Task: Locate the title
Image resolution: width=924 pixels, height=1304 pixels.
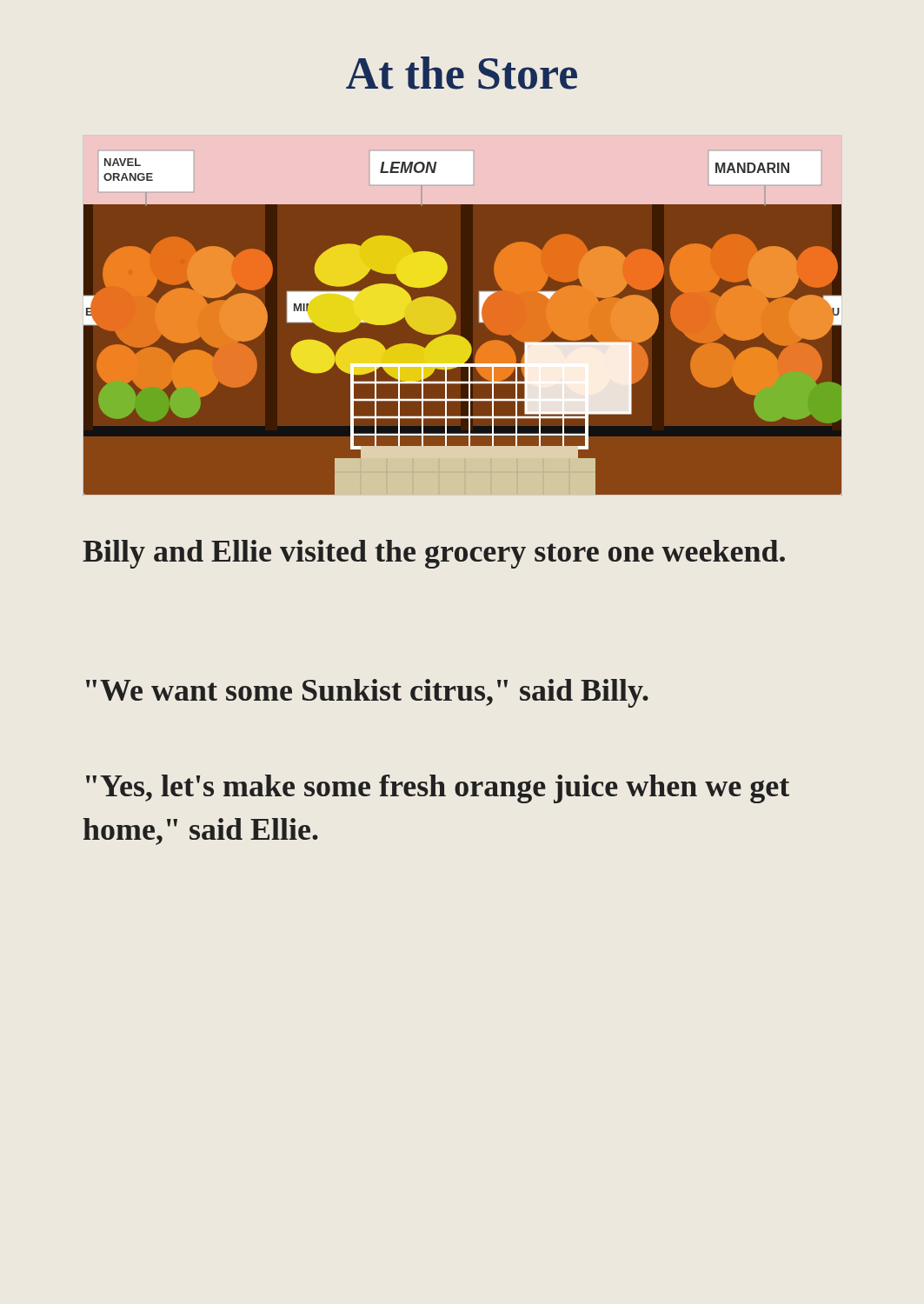Action: pos(462,73)
